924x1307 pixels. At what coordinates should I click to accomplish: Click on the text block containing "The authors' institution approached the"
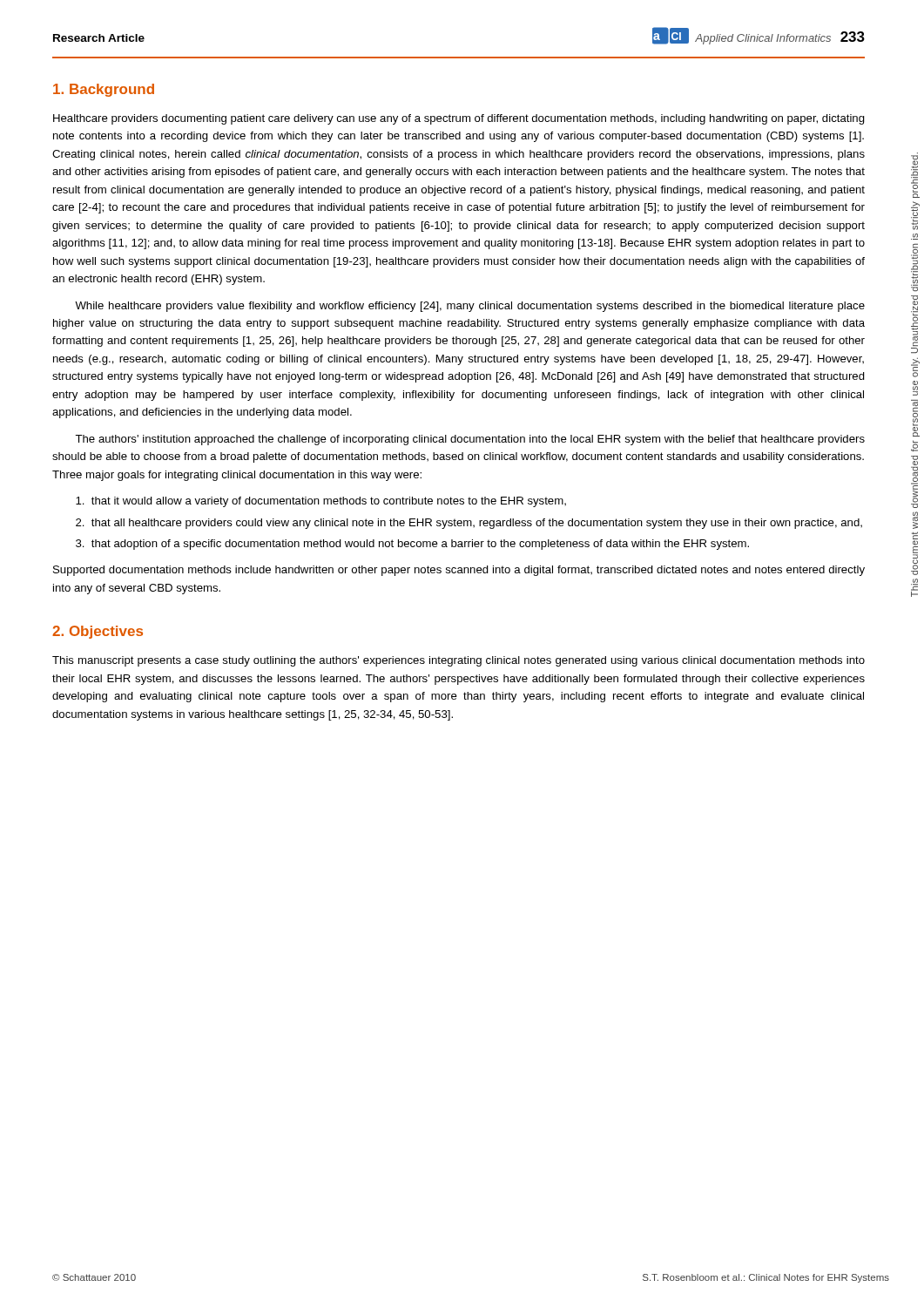pyautogui.click(x=459, y=457)
